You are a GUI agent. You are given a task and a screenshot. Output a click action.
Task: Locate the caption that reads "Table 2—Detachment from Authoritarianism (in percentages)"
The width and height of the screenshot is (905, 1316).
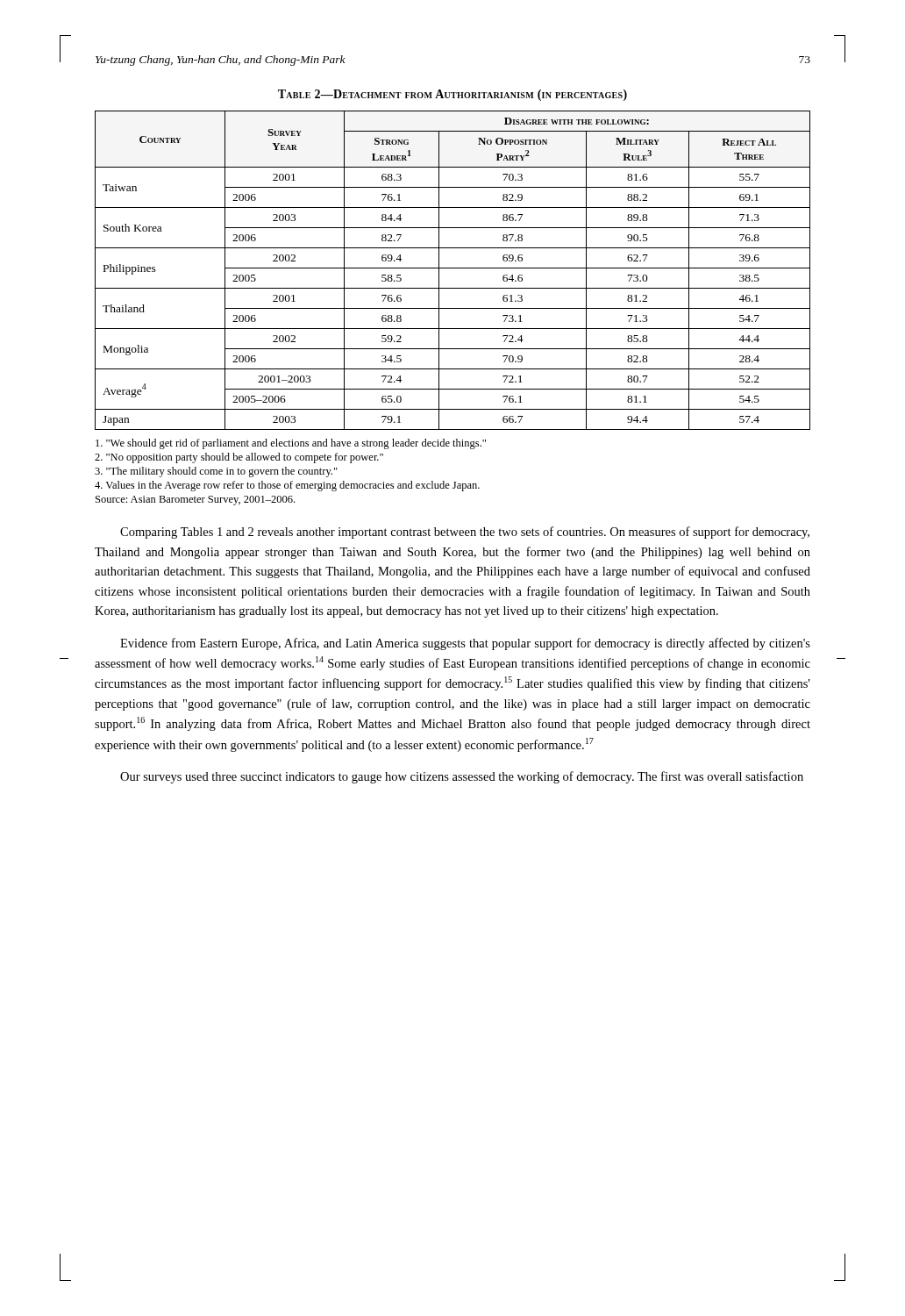click(x=452, y=94)
